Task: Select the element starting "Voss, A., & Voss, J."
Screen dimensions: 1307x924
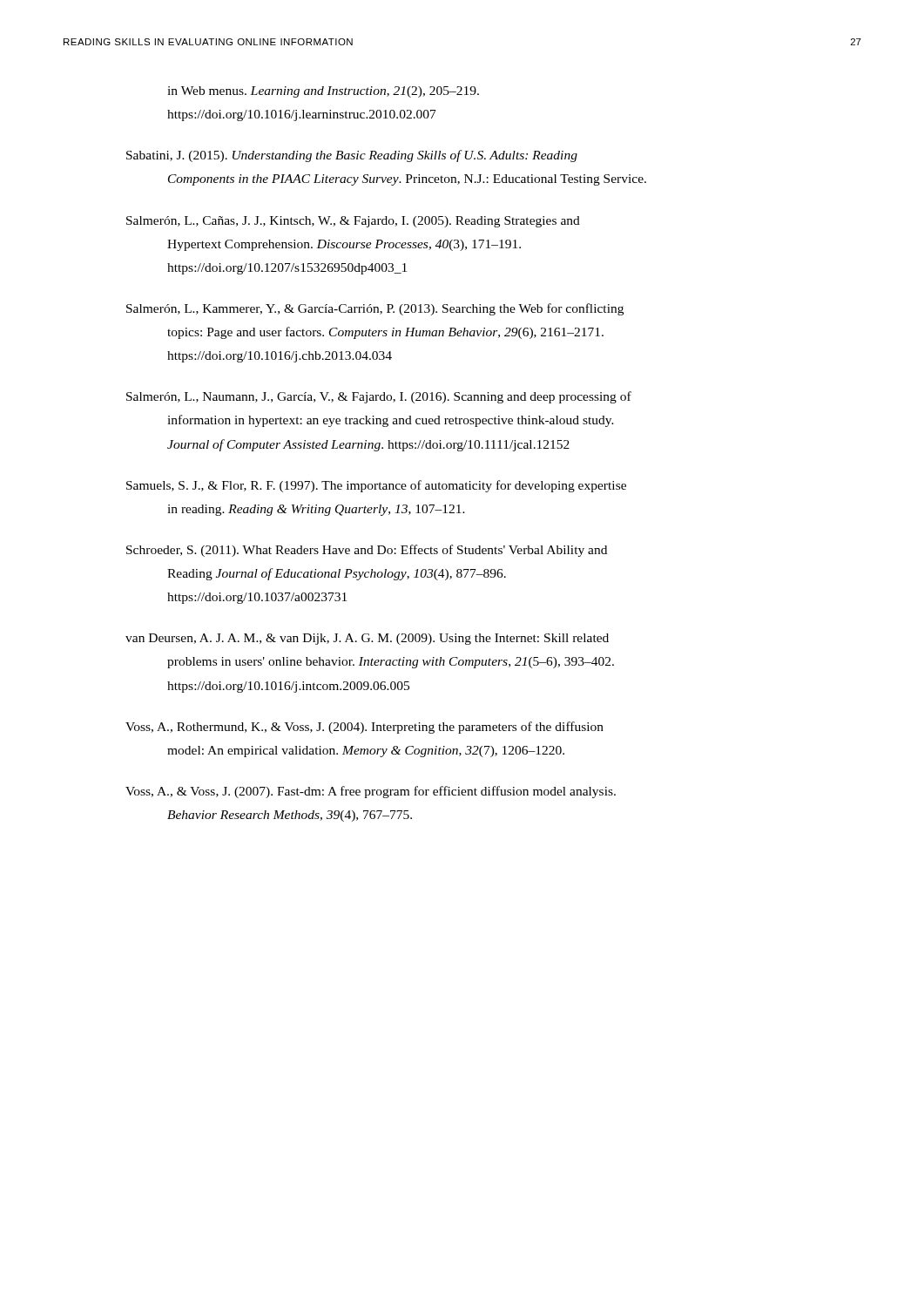Action: pos(481,802)
